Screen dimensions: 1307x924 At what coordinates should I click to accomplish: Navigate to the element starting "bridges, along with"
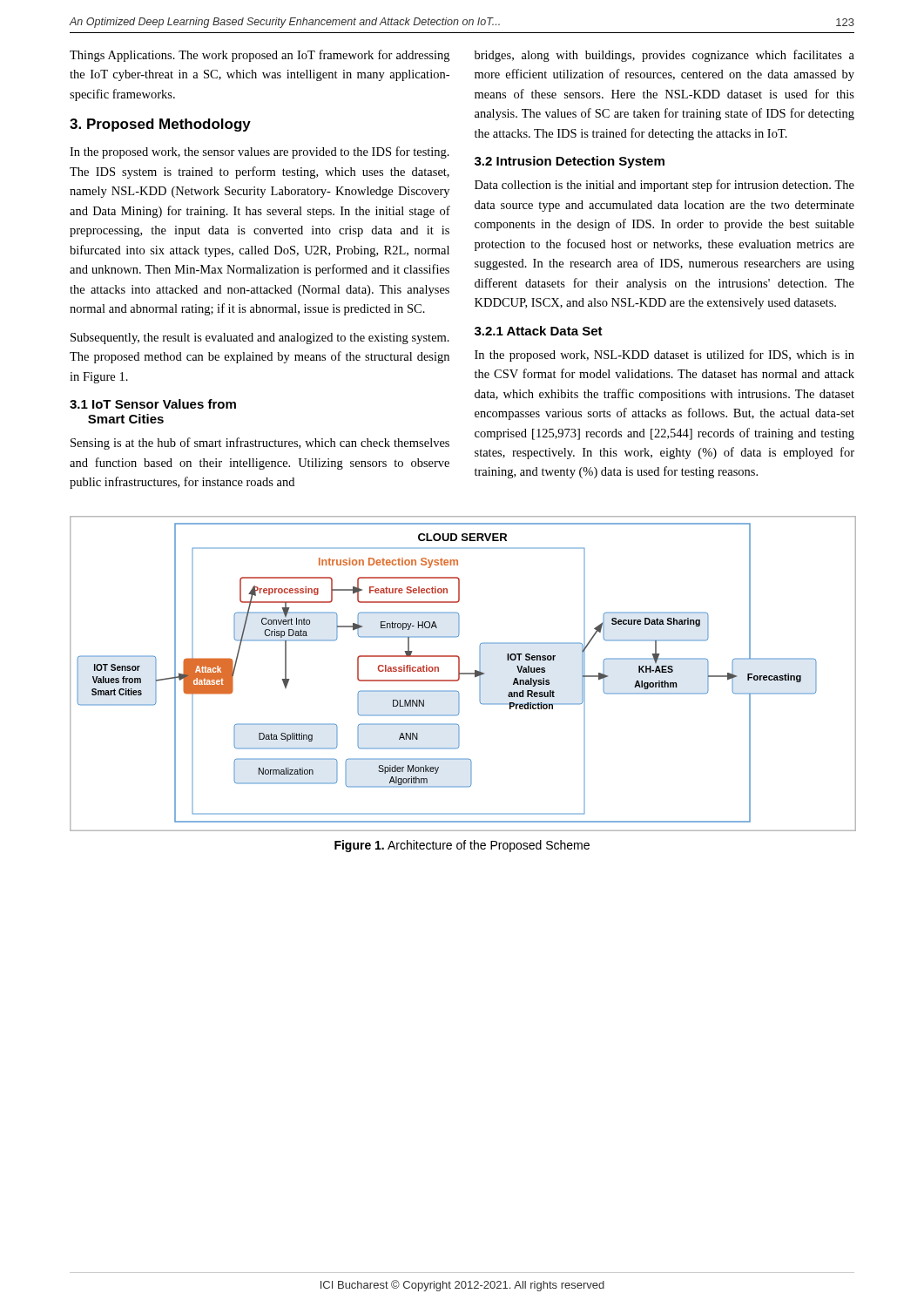664,94
